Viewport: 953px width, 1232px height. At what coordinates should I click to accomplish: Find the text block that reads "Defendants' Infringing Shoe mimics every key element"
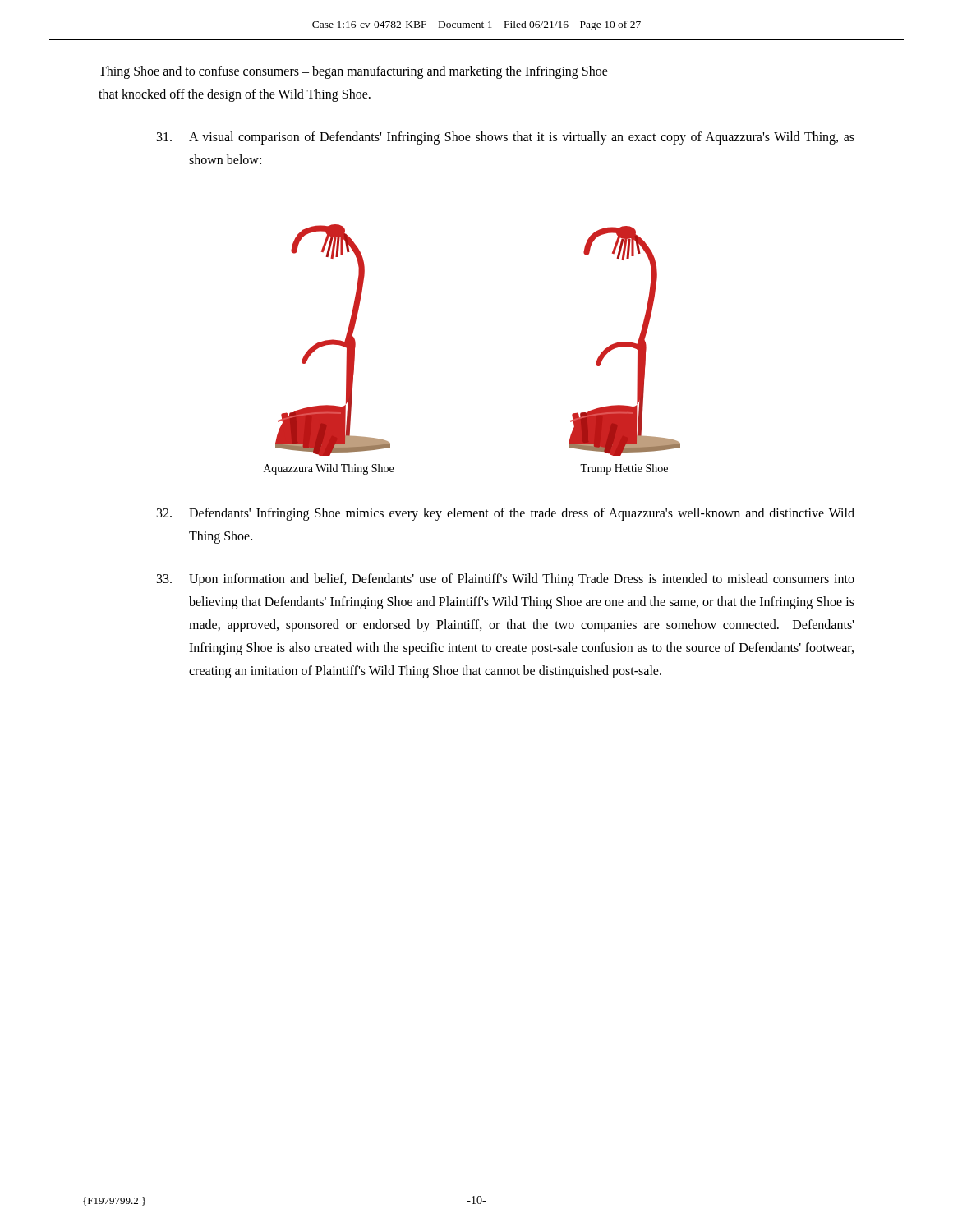tap(476, 525)
